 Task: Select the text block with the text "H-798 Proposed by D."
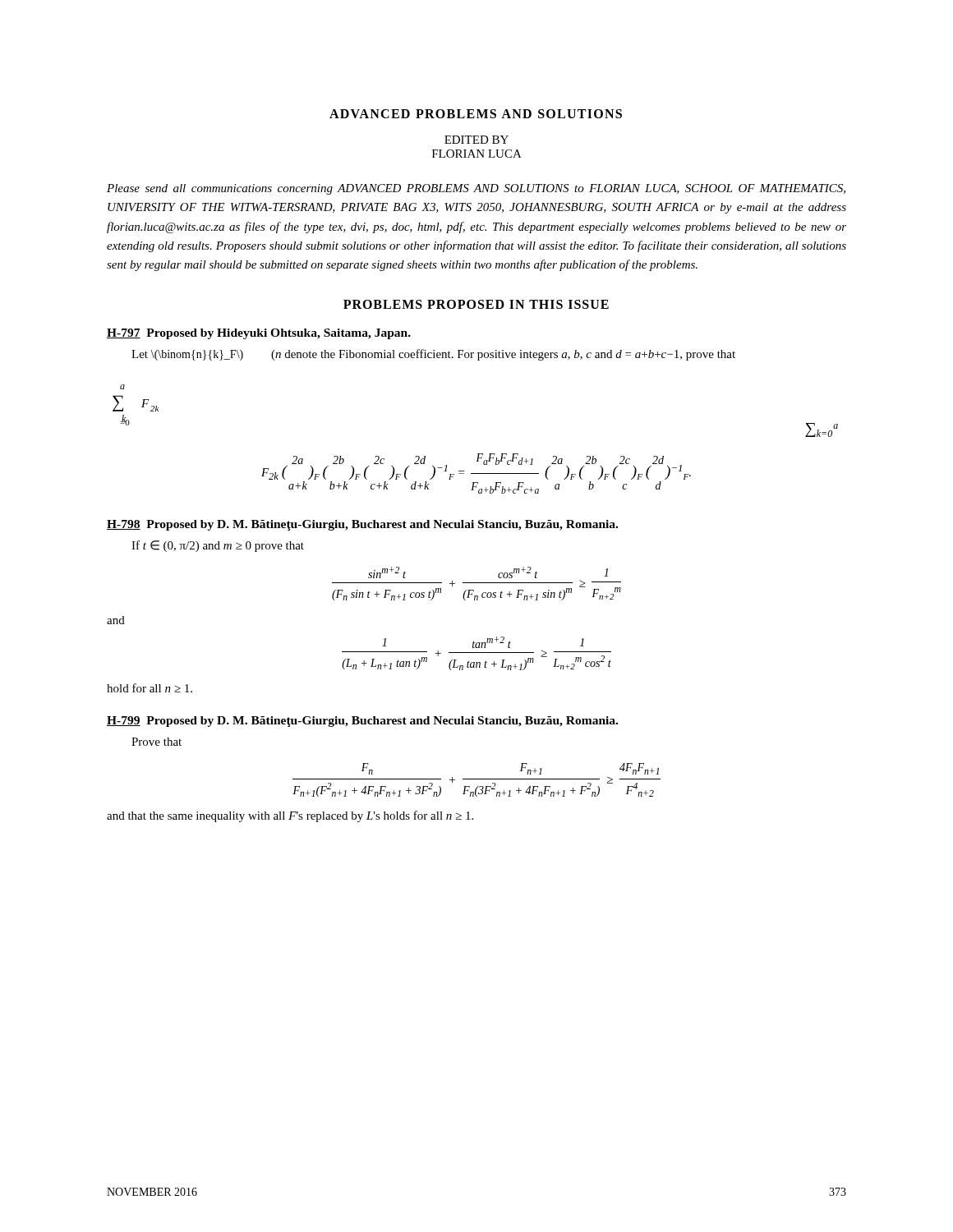[x=363, y=523]
